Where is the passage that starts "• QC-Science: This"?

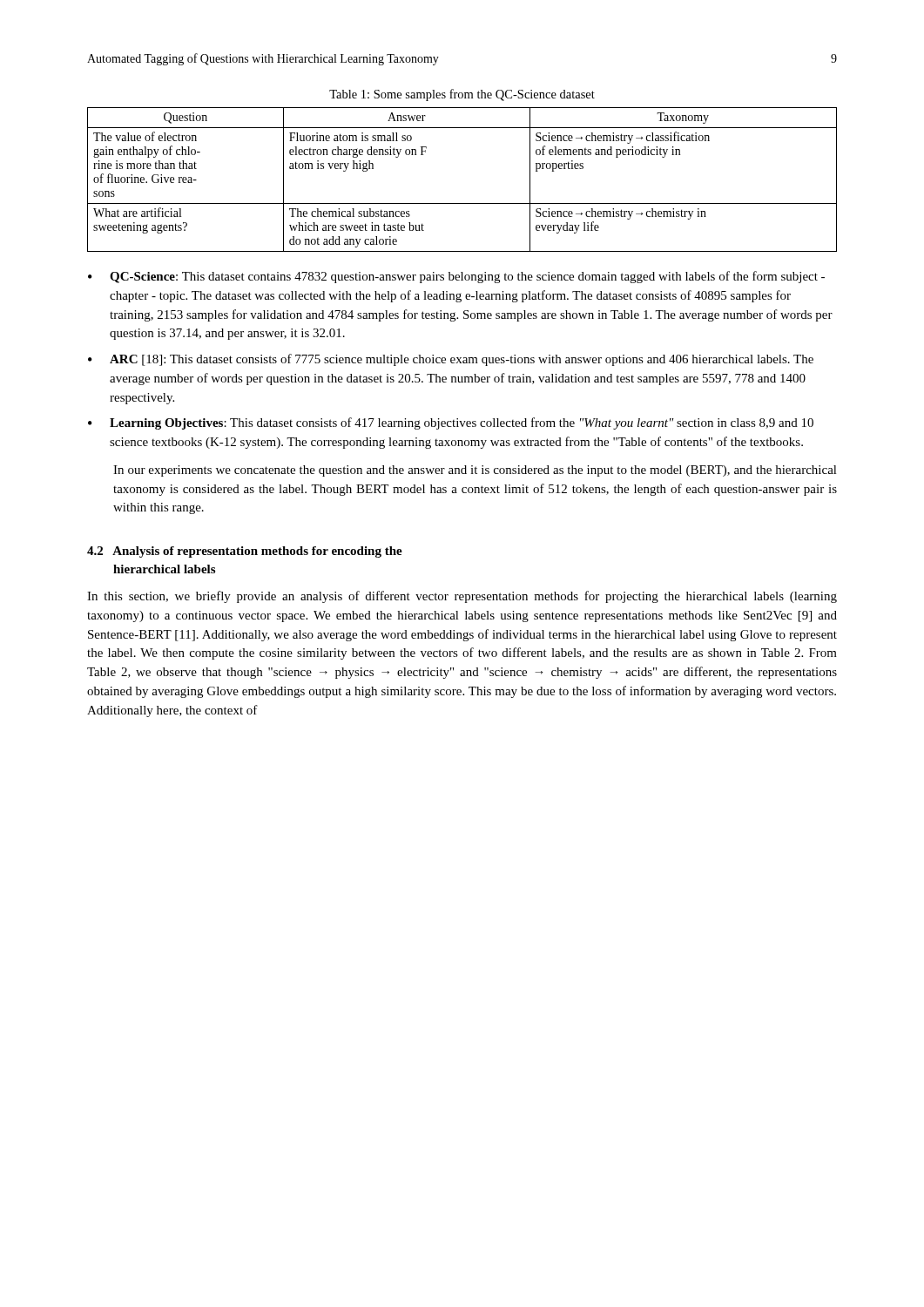point(462,305)
